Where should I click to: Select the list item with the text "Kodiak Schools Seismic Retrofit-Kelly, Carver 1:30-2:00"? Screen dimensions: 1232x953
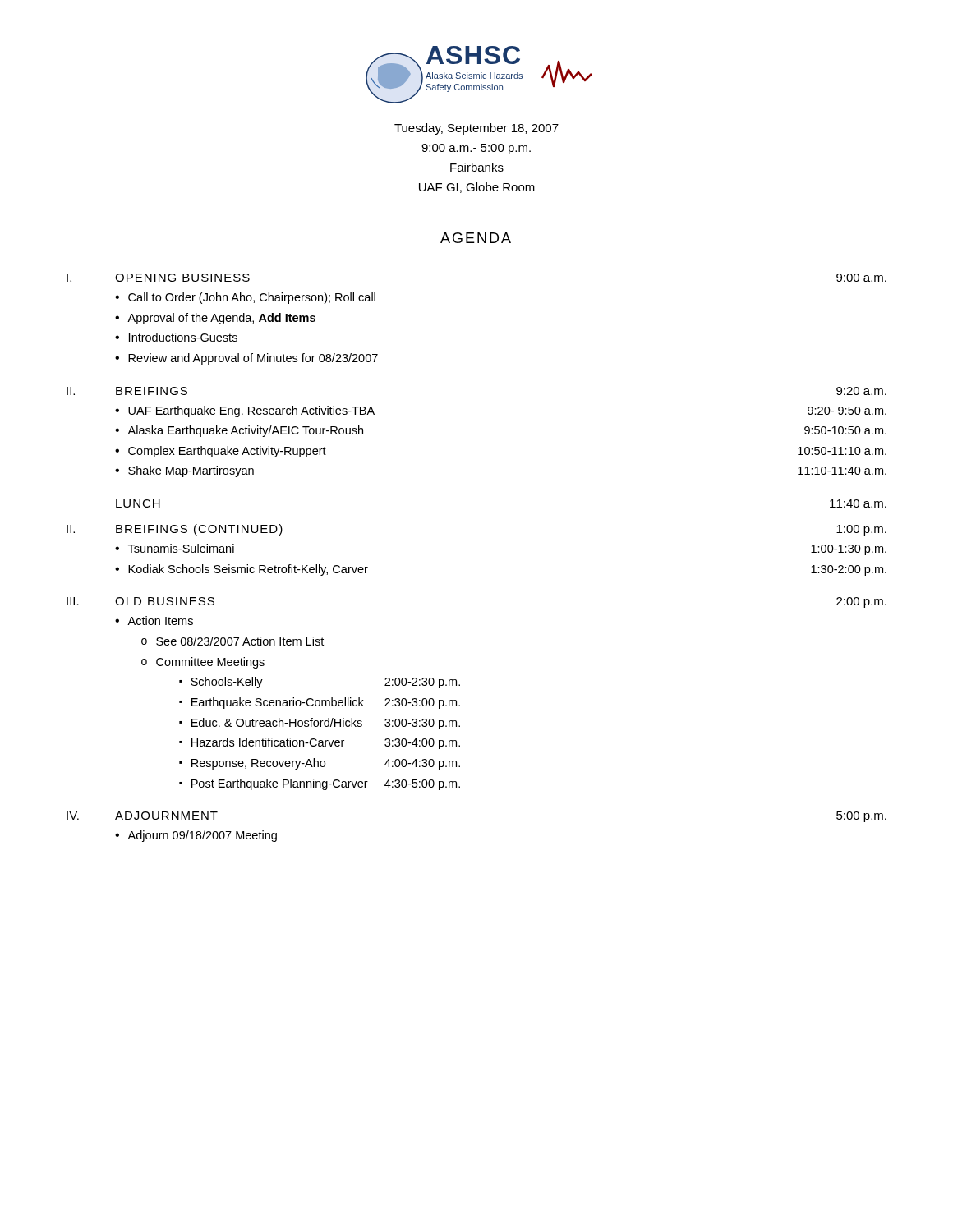coord(247,570)
